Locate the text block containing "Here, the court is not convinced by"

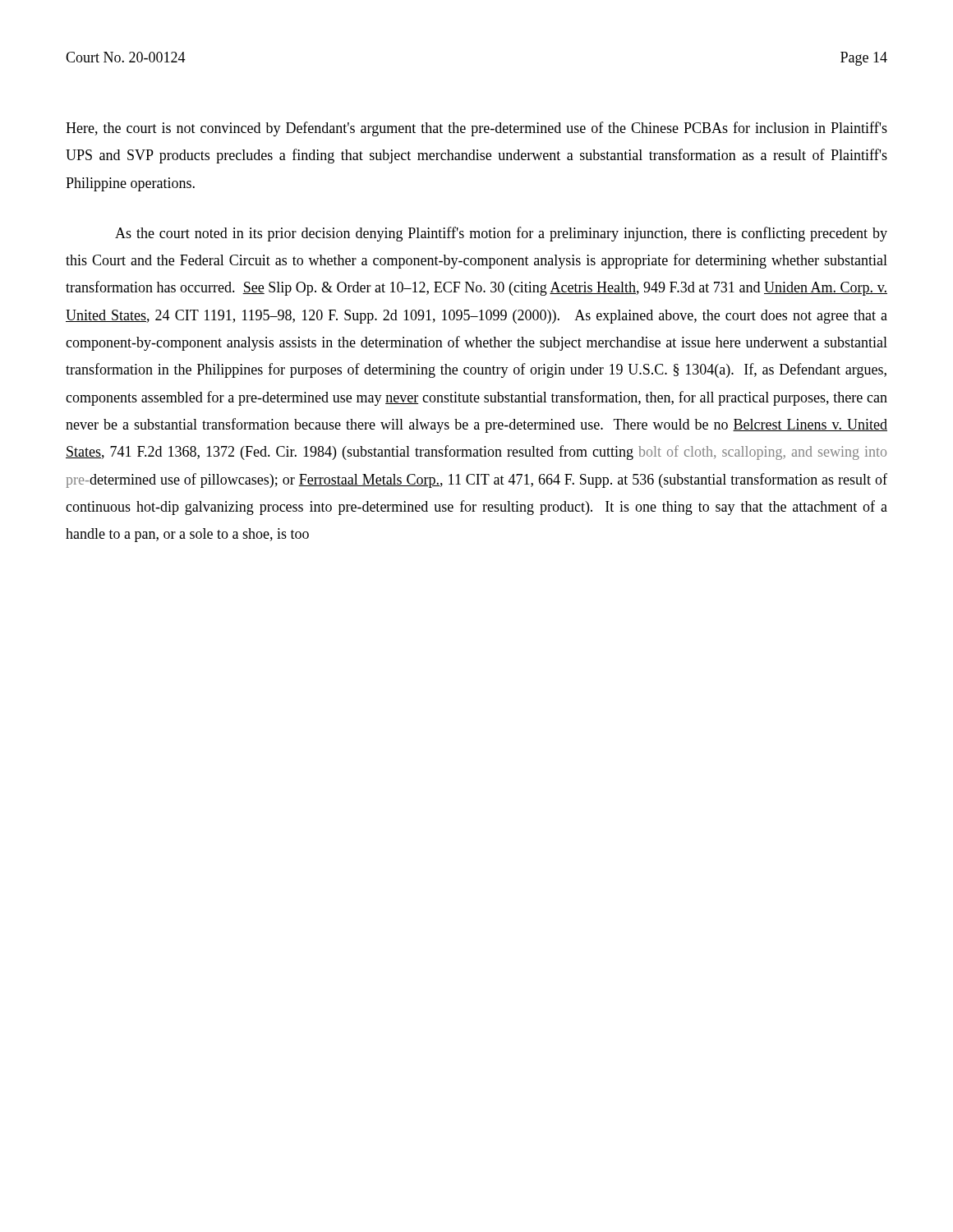[x=476, y=156]
